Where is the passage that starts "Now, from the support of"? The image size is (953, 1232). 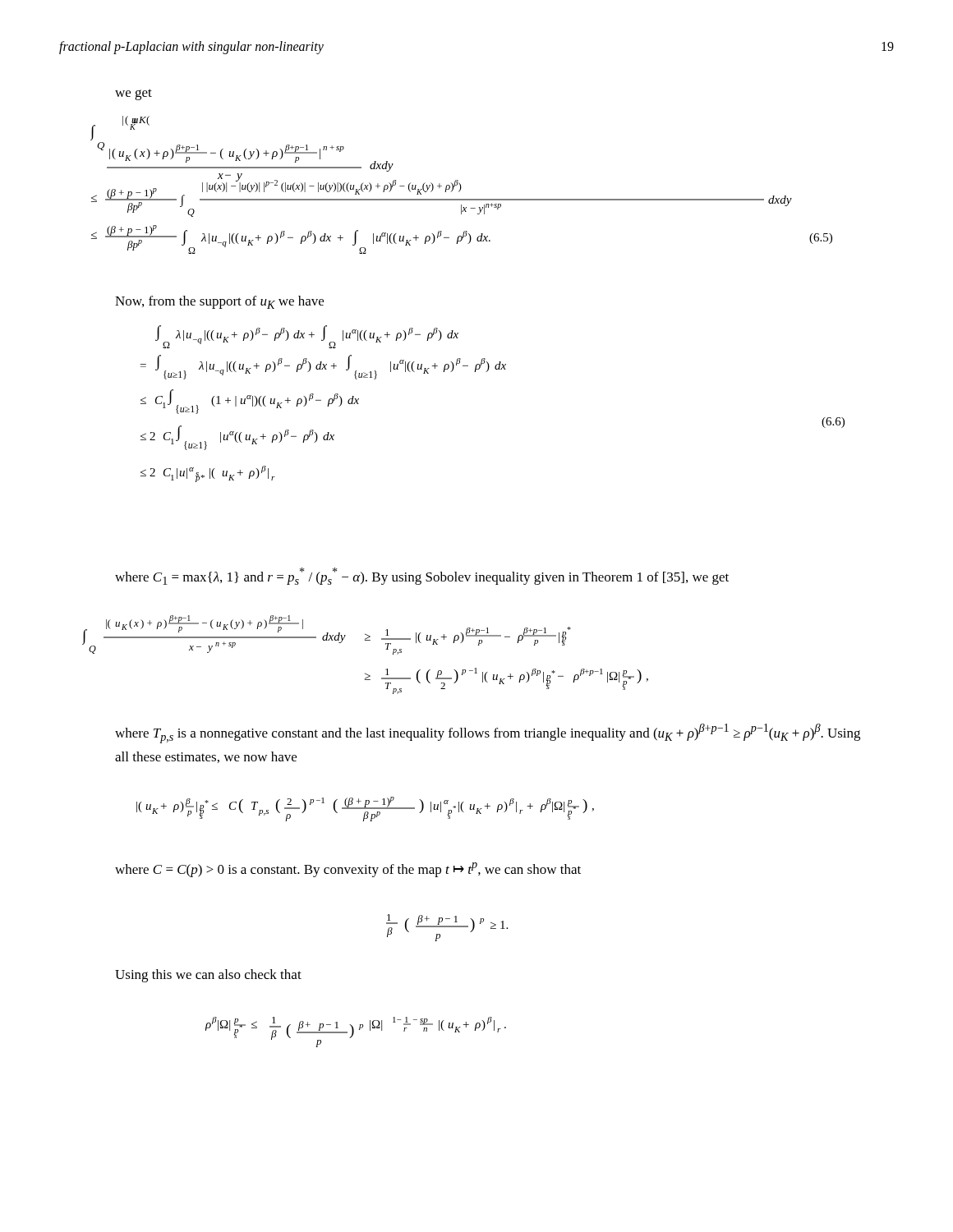220,302
